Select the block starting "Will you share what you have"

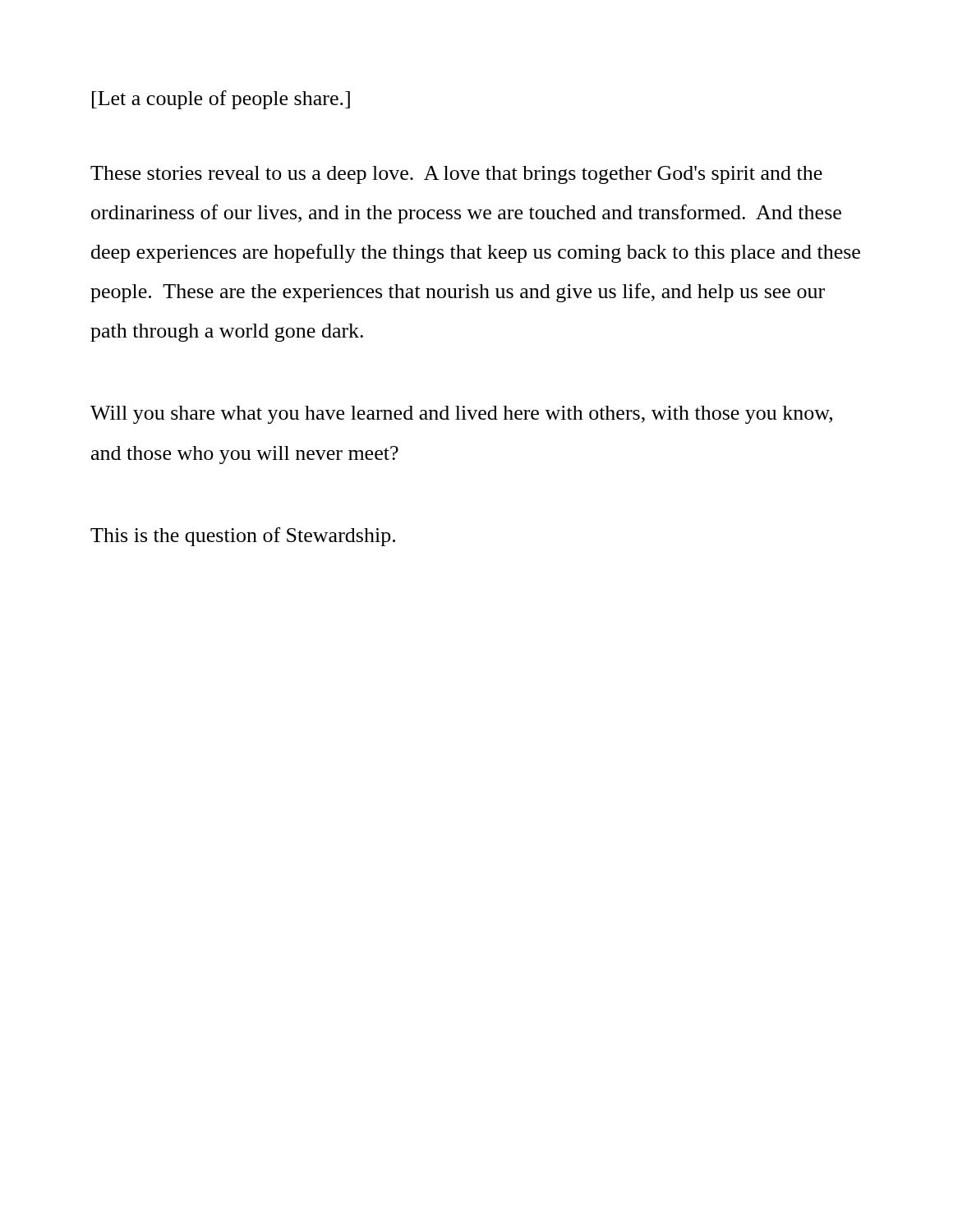pyautogui.click(x=461, y=415)
